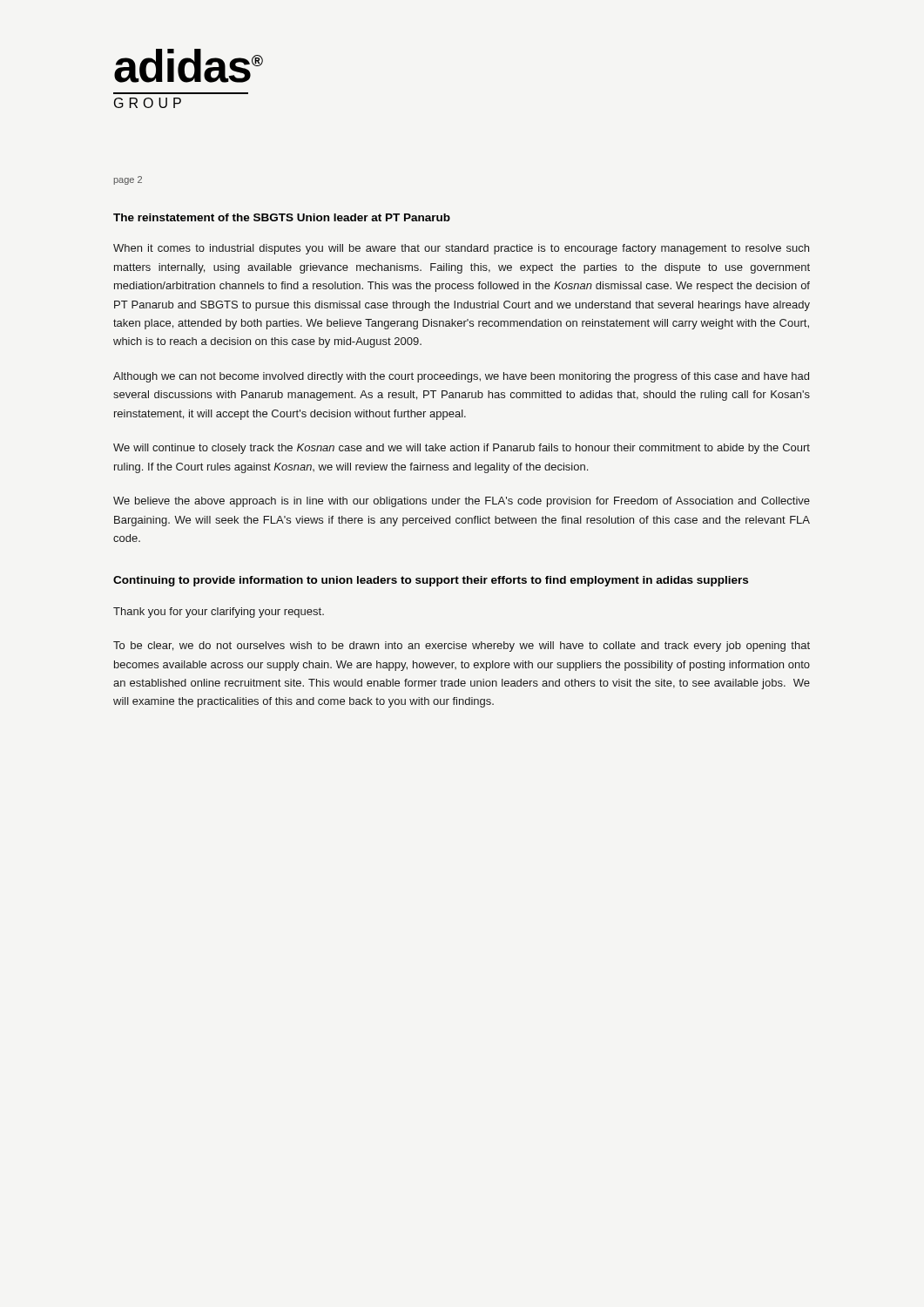The image size is (924, 1307).
Task: Locate the section header that reads "Continuing to provide"
Action: click(x=431, y=580)
